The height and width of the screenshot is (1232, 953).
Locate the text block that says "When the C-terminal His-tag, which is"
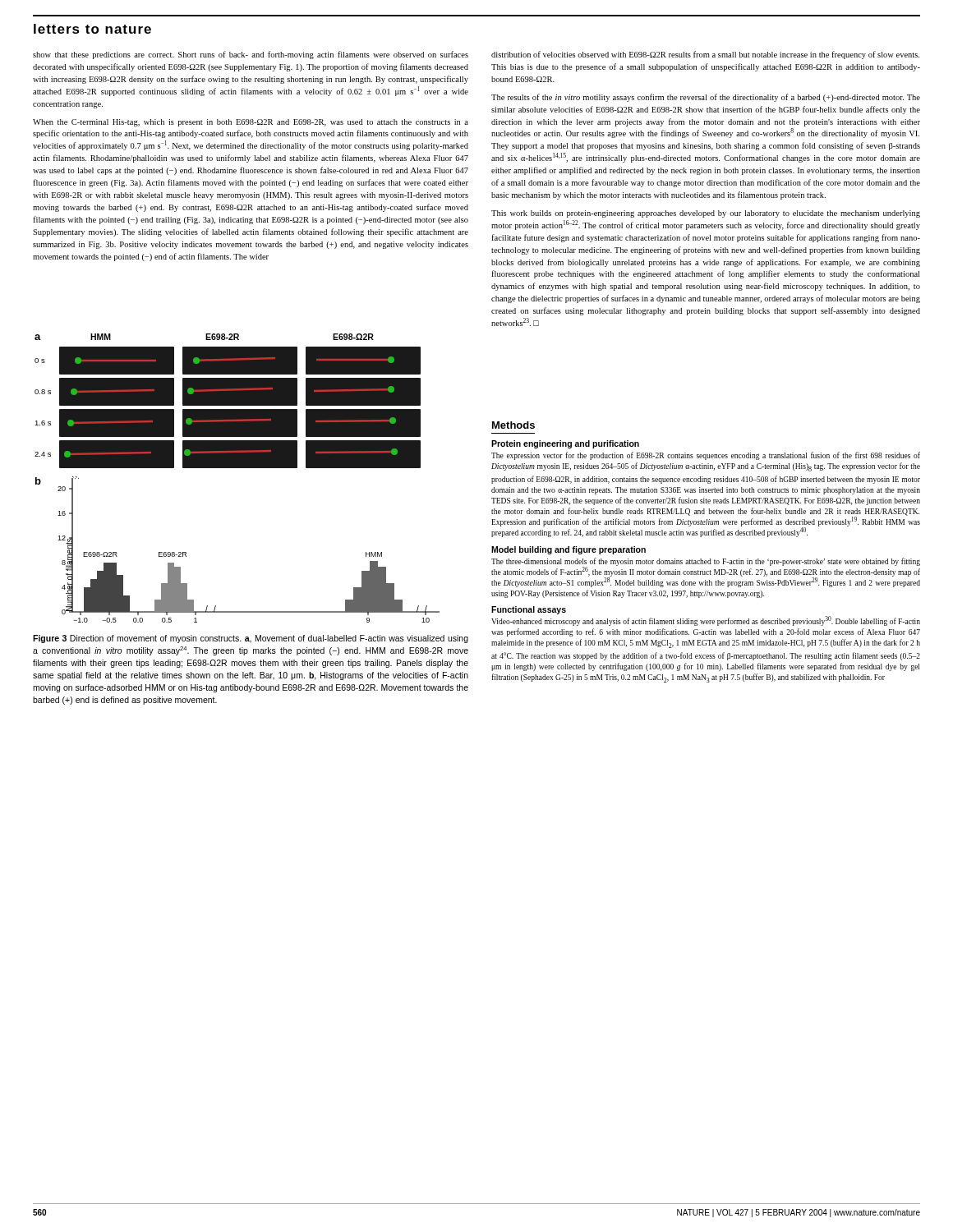251,190
